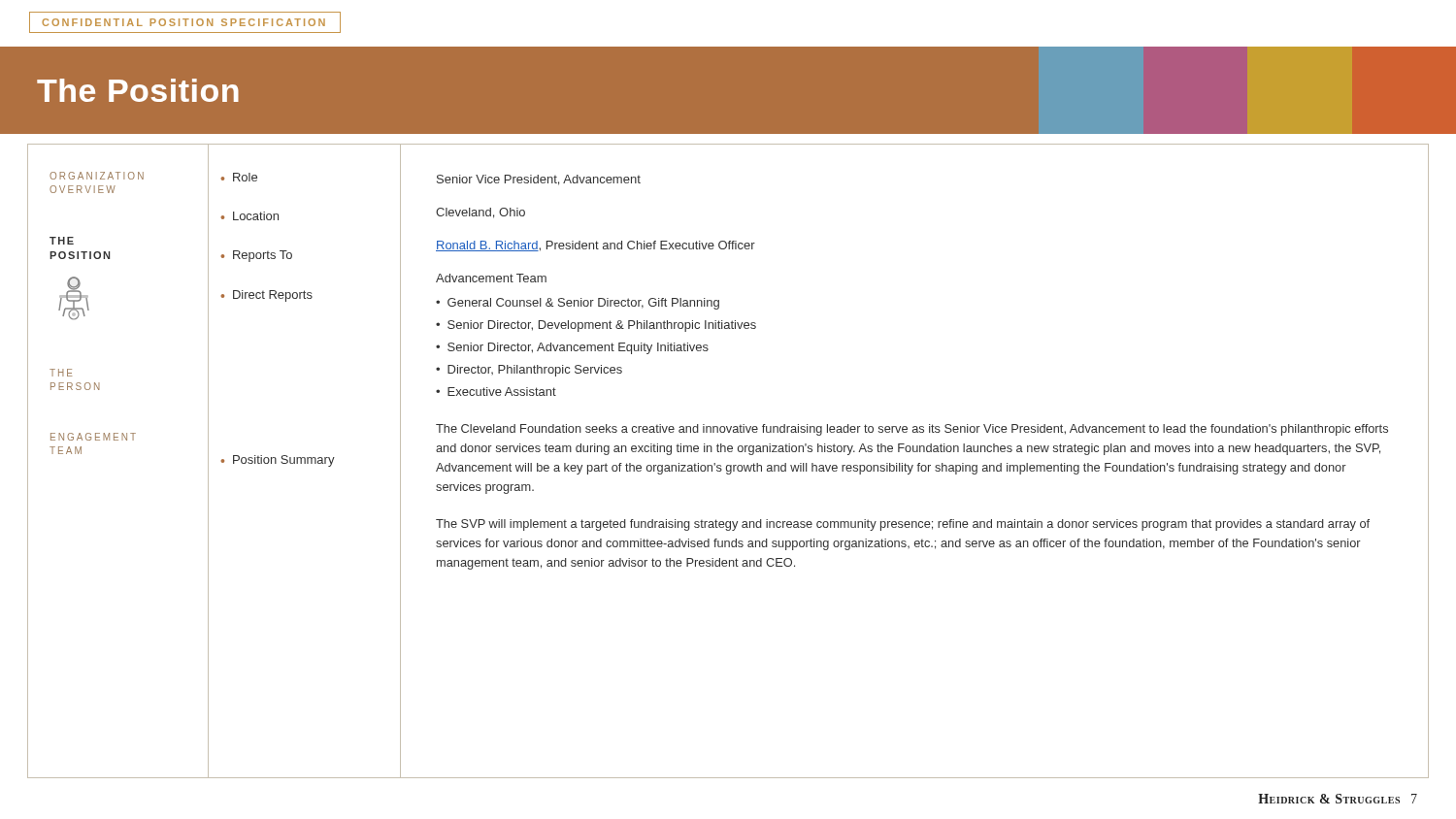Click on the region starting "• Reports To"
1456x819 pixels.
256,257
